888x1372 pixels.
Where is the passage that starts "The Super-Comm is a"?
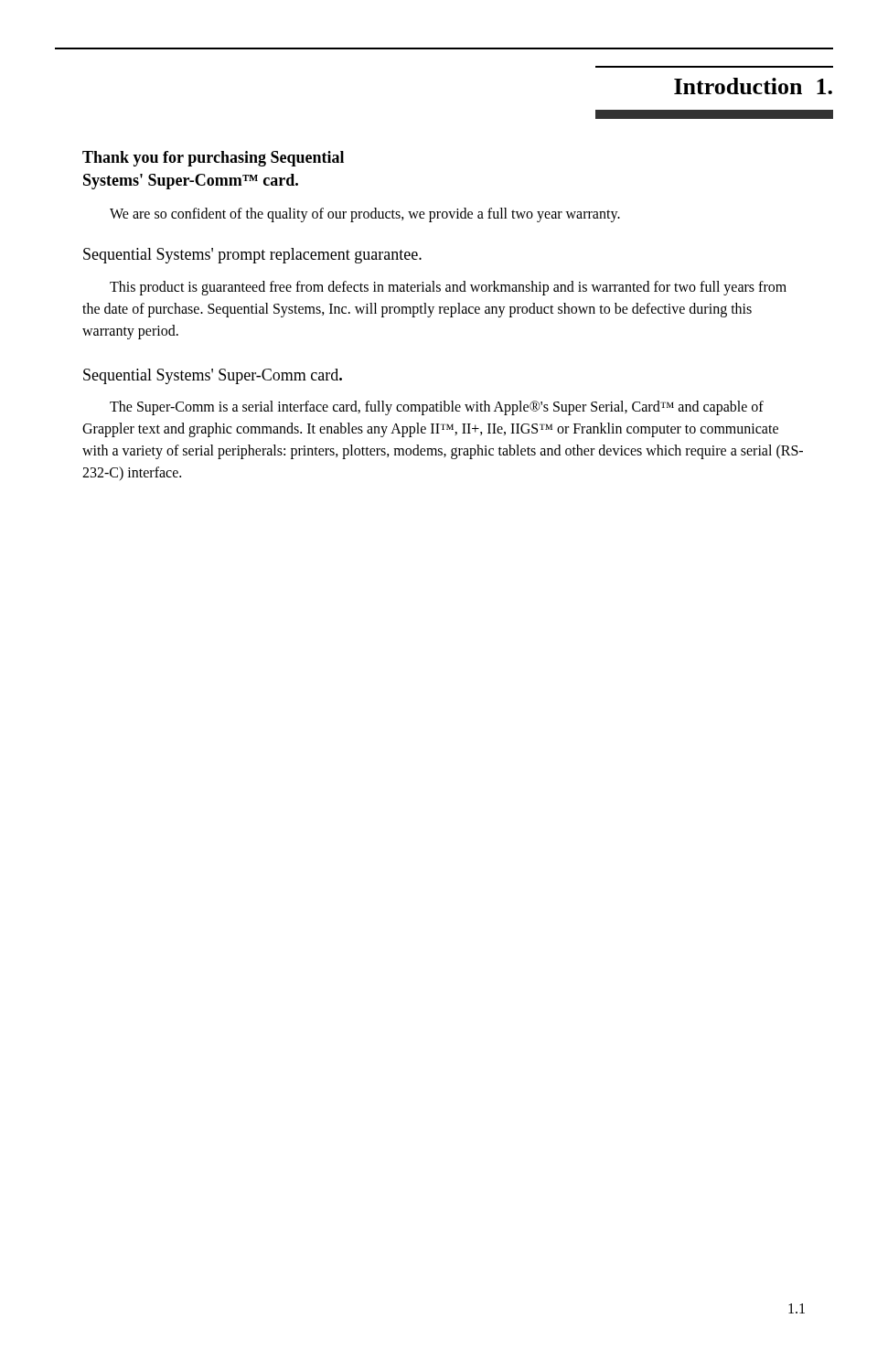click(444, 440)
